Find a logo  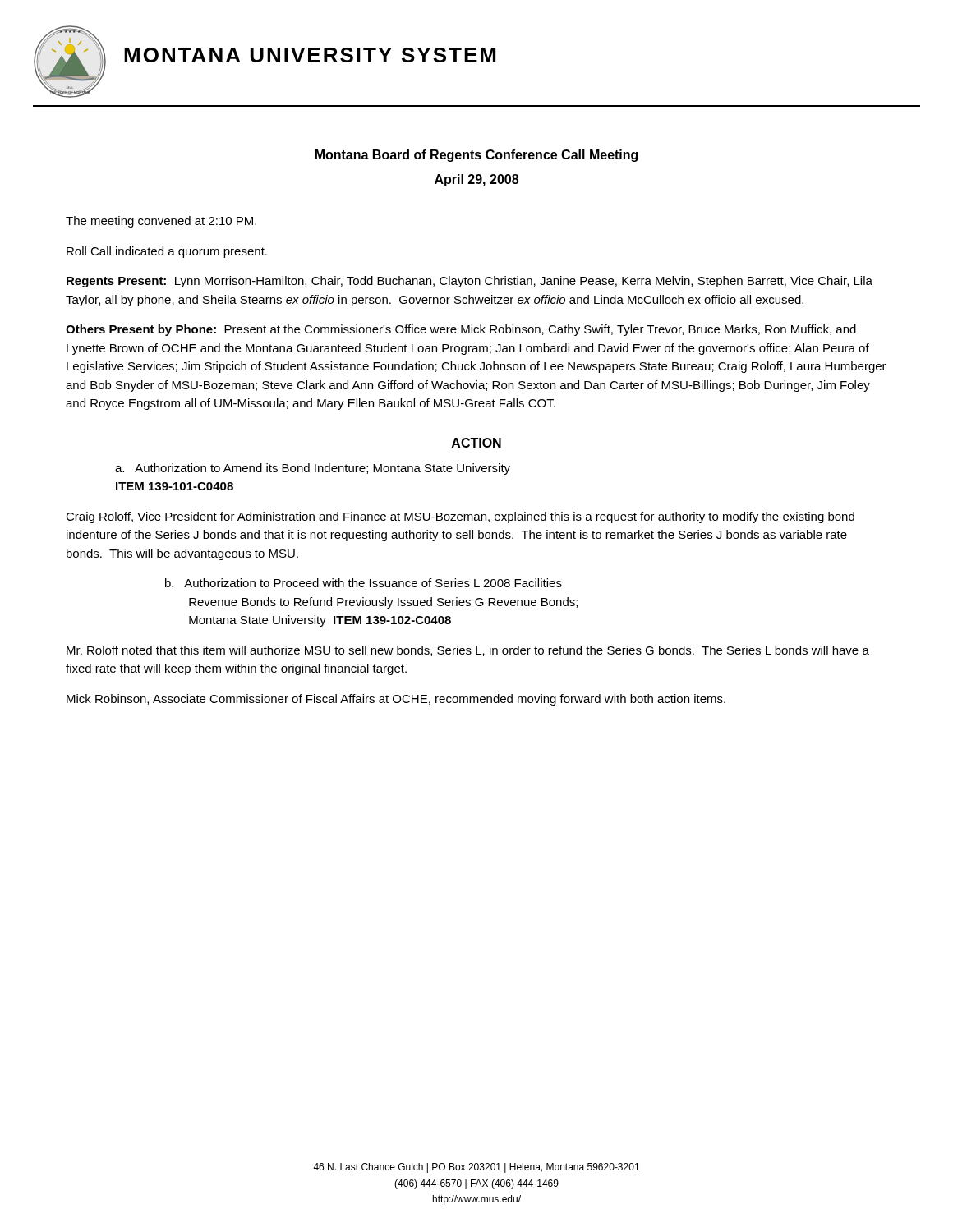70,62
